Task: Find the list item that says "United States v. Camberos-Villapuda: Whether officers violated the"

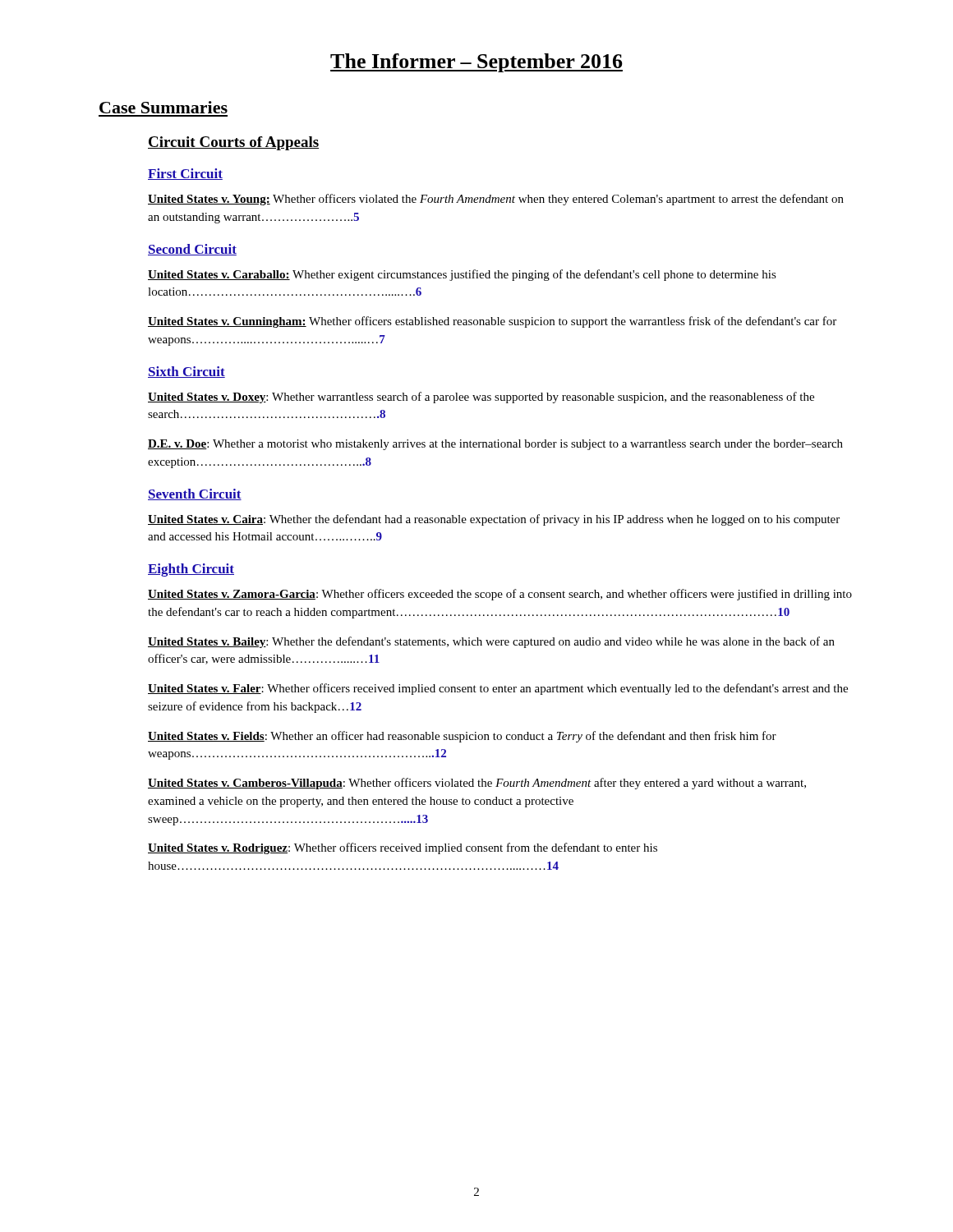Action: [x=477, y=801]
